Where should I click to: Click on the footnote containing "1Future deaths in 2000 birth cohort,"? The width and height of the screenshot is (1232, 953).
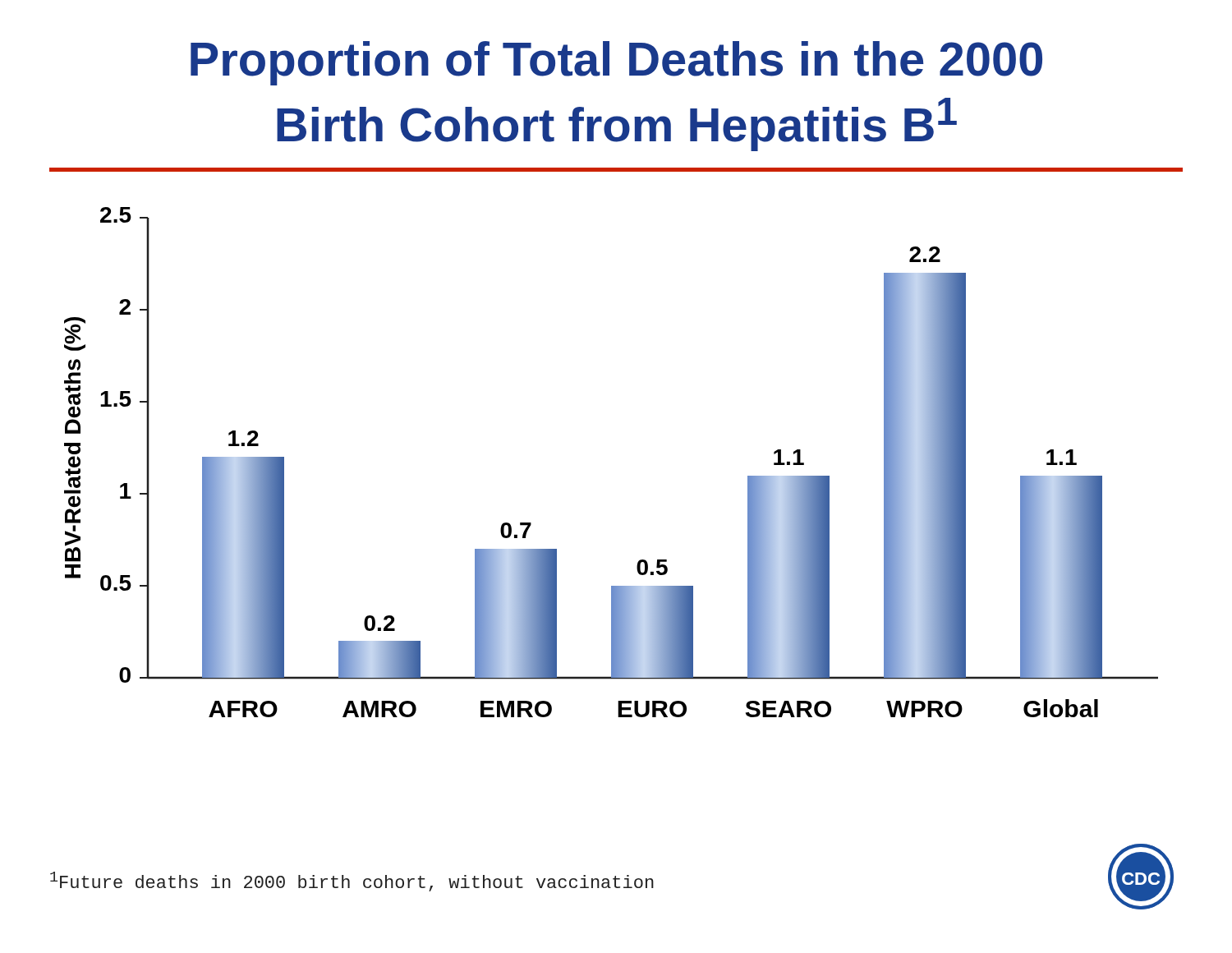coord(352,881)
